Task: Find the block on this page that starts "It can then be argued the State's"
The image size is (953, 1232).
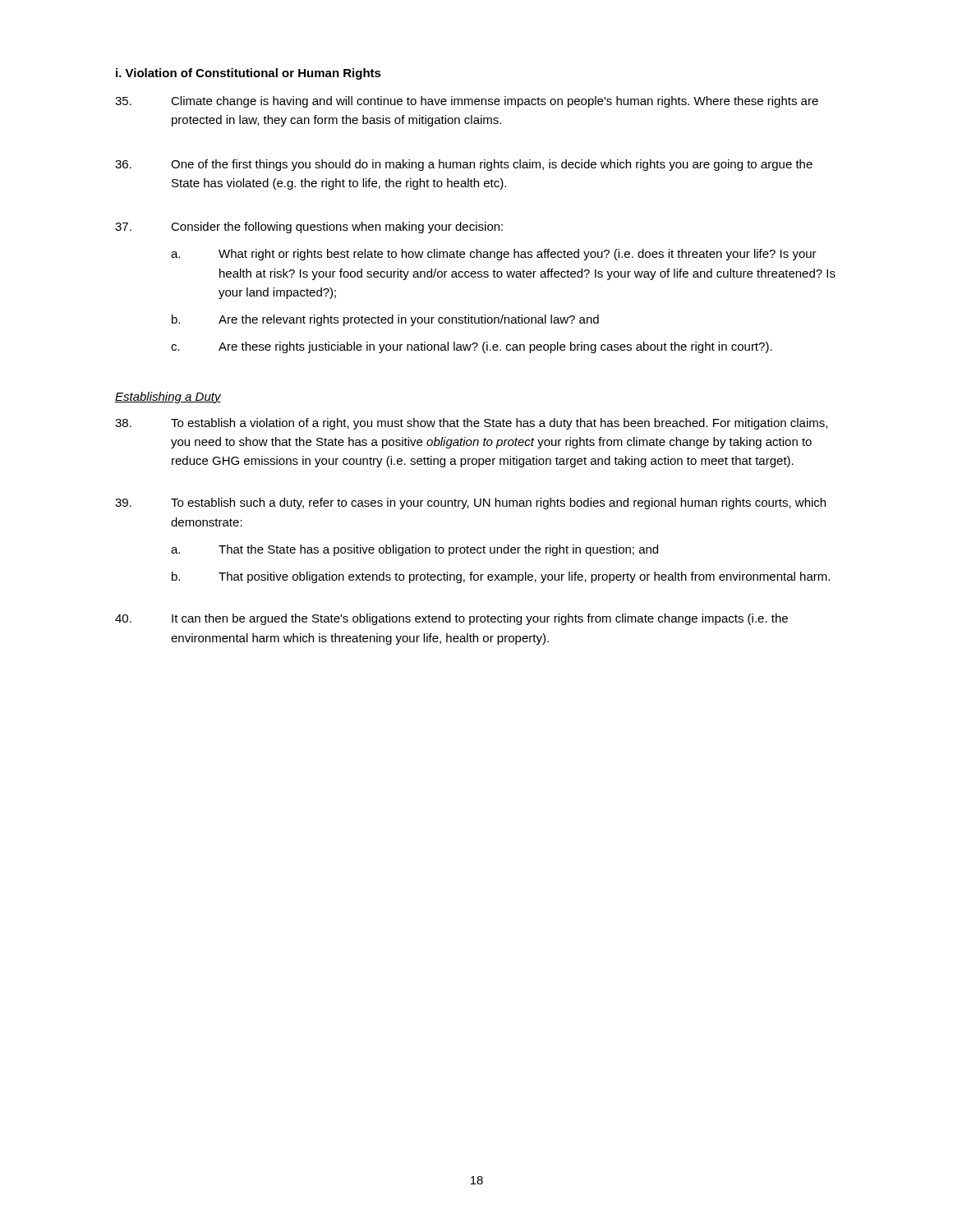Action: (x=476, y=628)
